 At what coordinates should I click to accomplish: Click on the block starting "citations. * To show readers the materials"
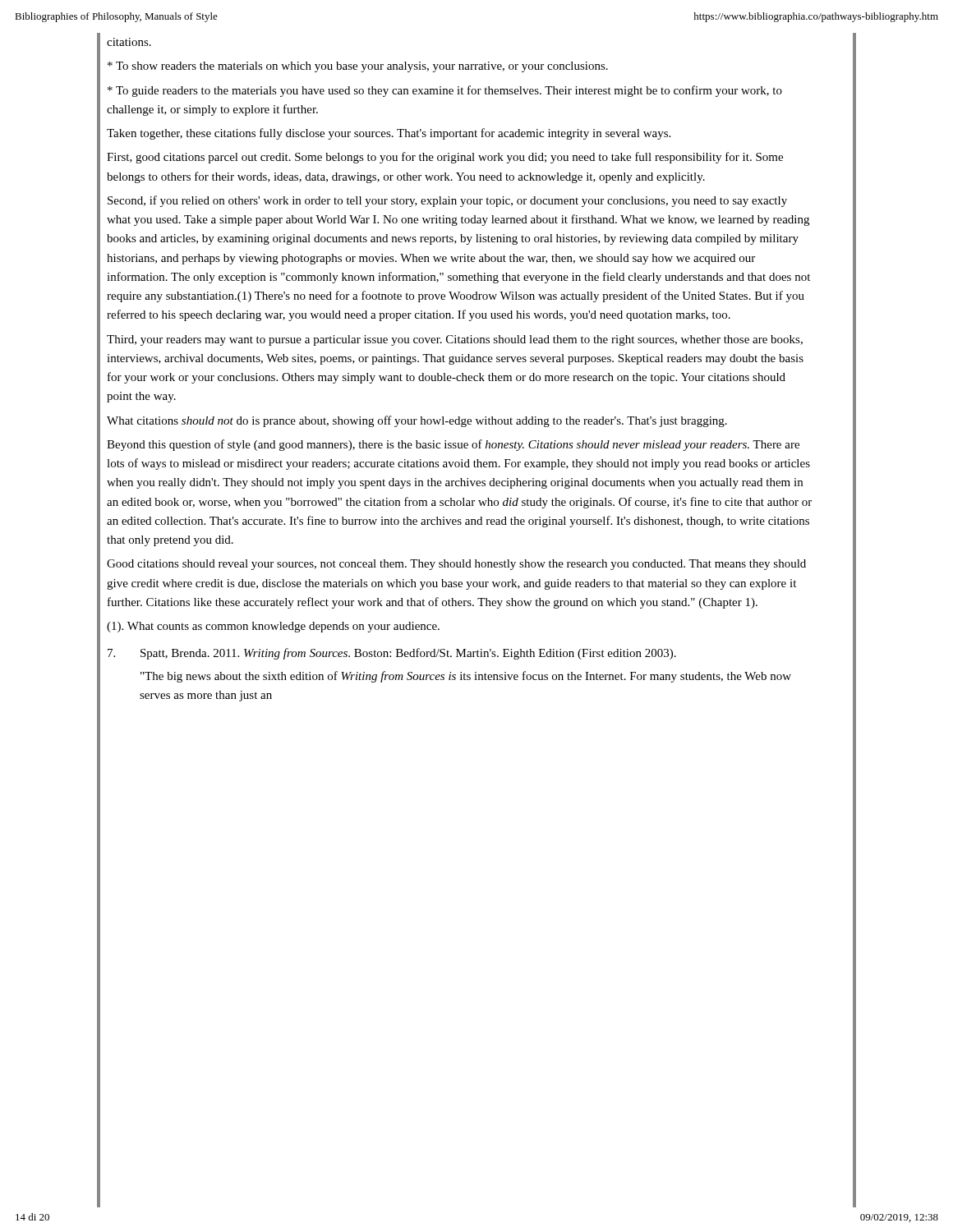pos(460,334)
